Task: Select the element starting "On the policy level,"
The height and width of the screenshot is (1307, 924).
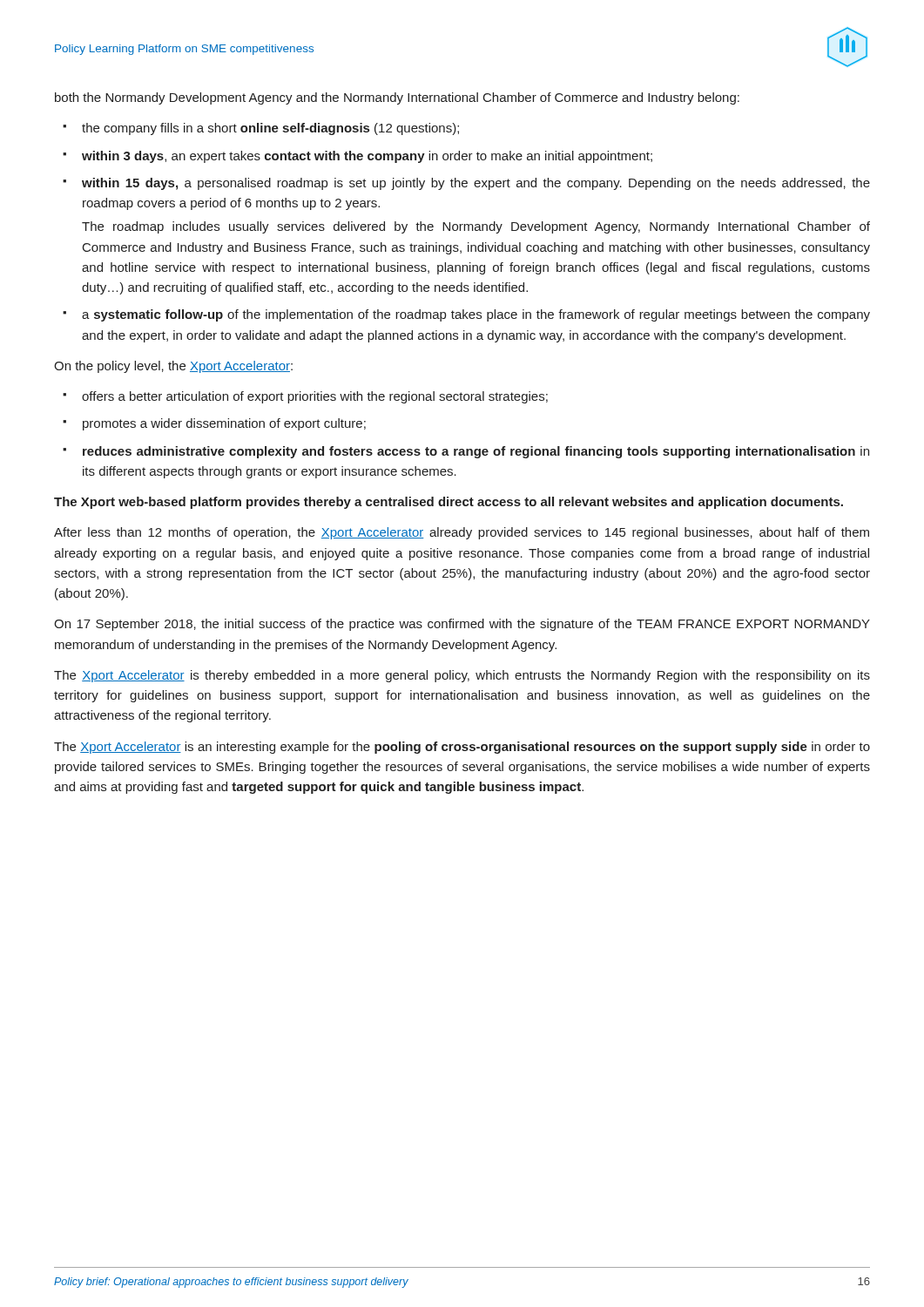Action: pyautogui.click(x=173, y=367)
